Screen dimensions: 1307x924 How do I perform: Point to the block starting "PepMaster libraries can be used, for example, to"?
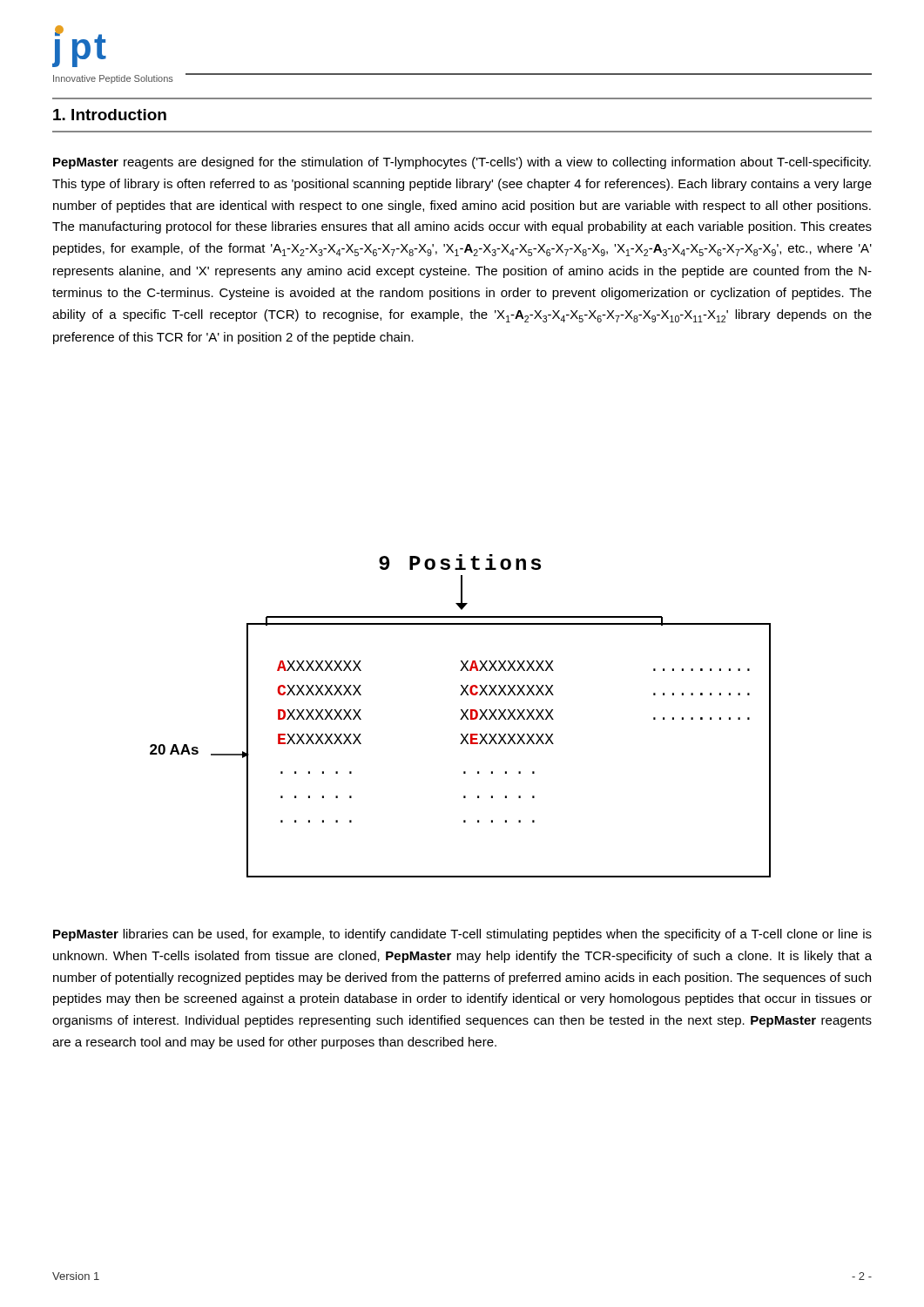click(462, 988)
